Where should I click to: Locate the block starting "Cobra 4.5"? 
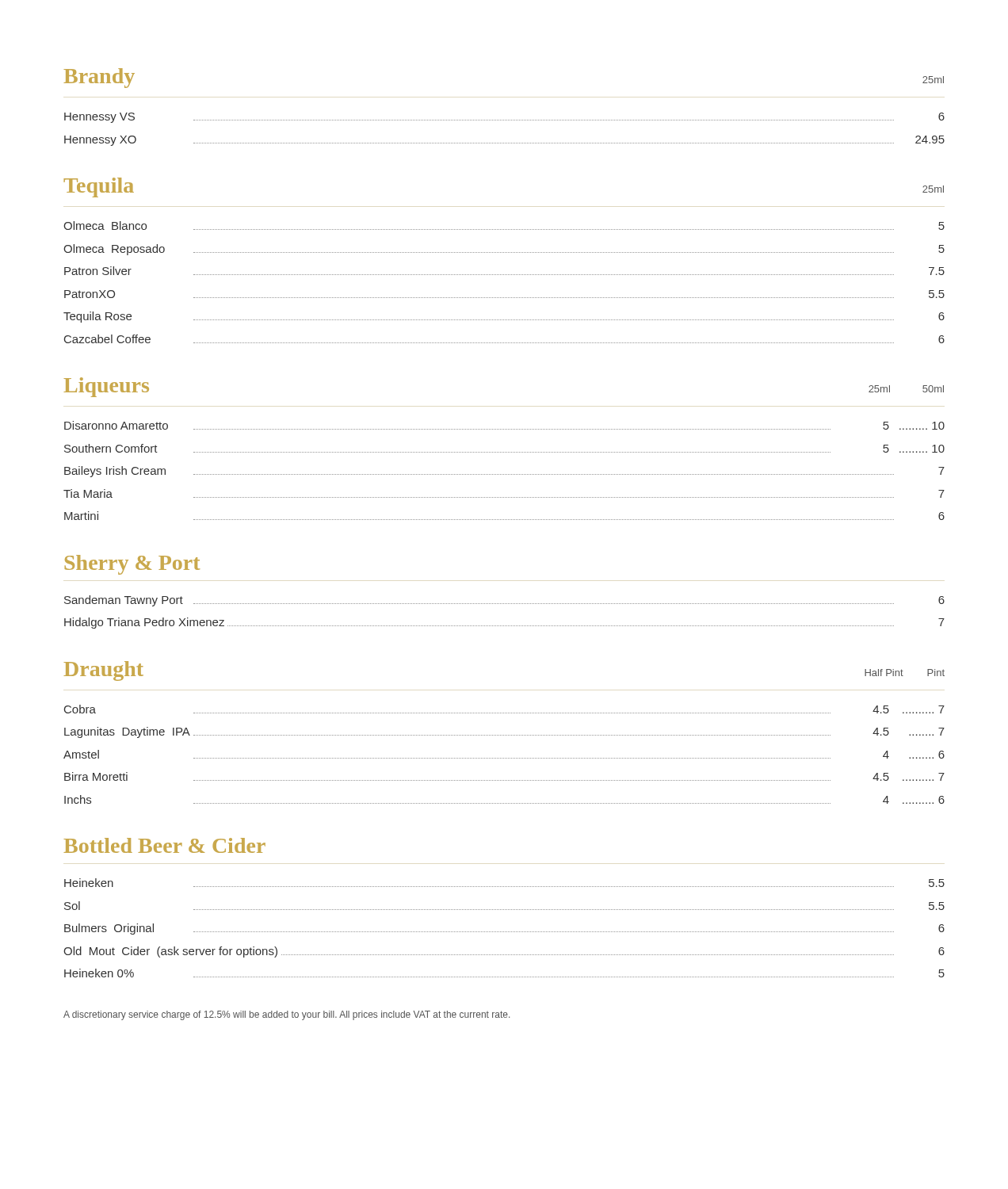coord(504,709)
